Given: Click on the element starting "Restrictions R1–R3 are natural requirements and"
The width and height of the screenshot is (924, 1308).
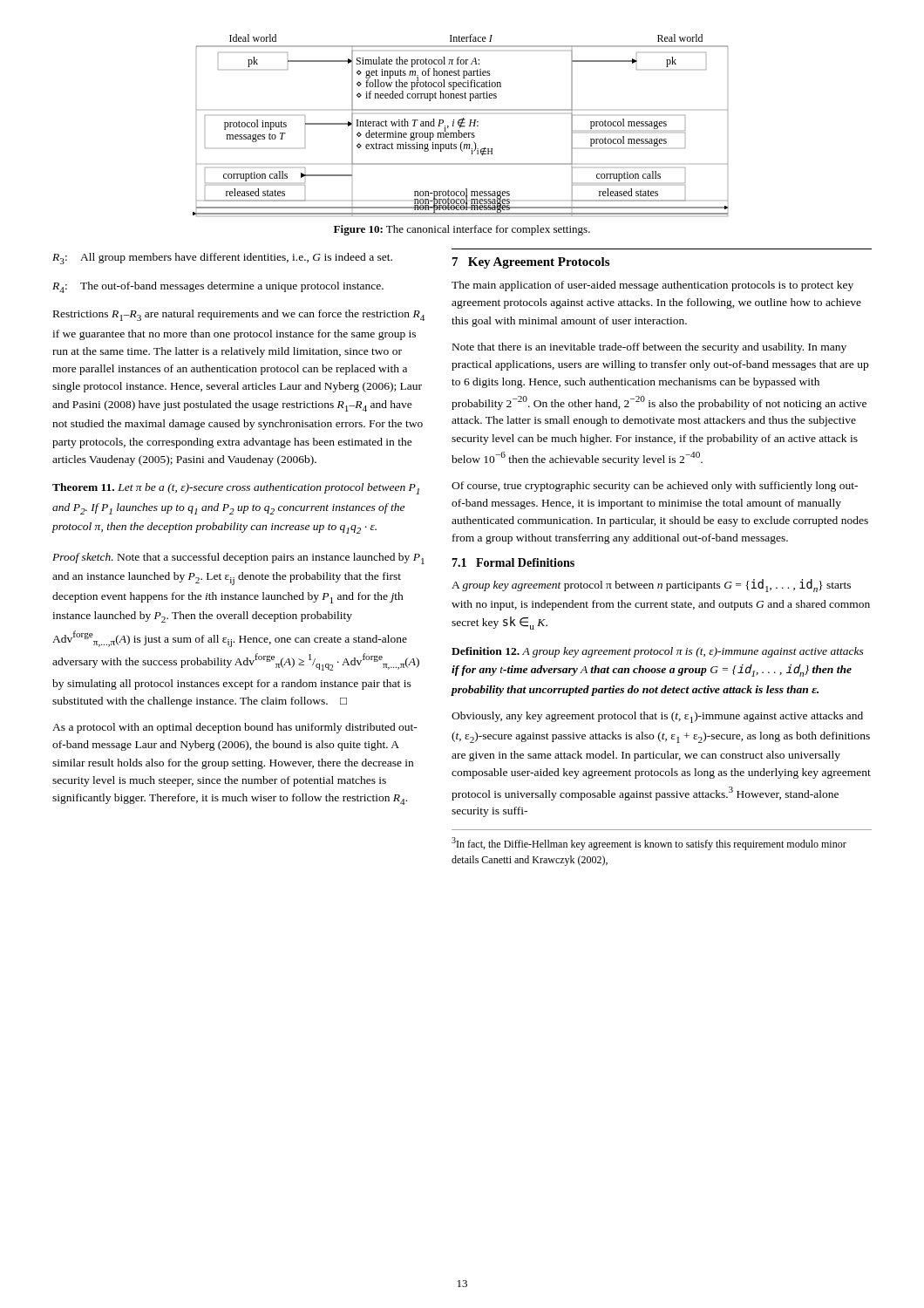Looking at the screenshot, I should click(240, 387).
